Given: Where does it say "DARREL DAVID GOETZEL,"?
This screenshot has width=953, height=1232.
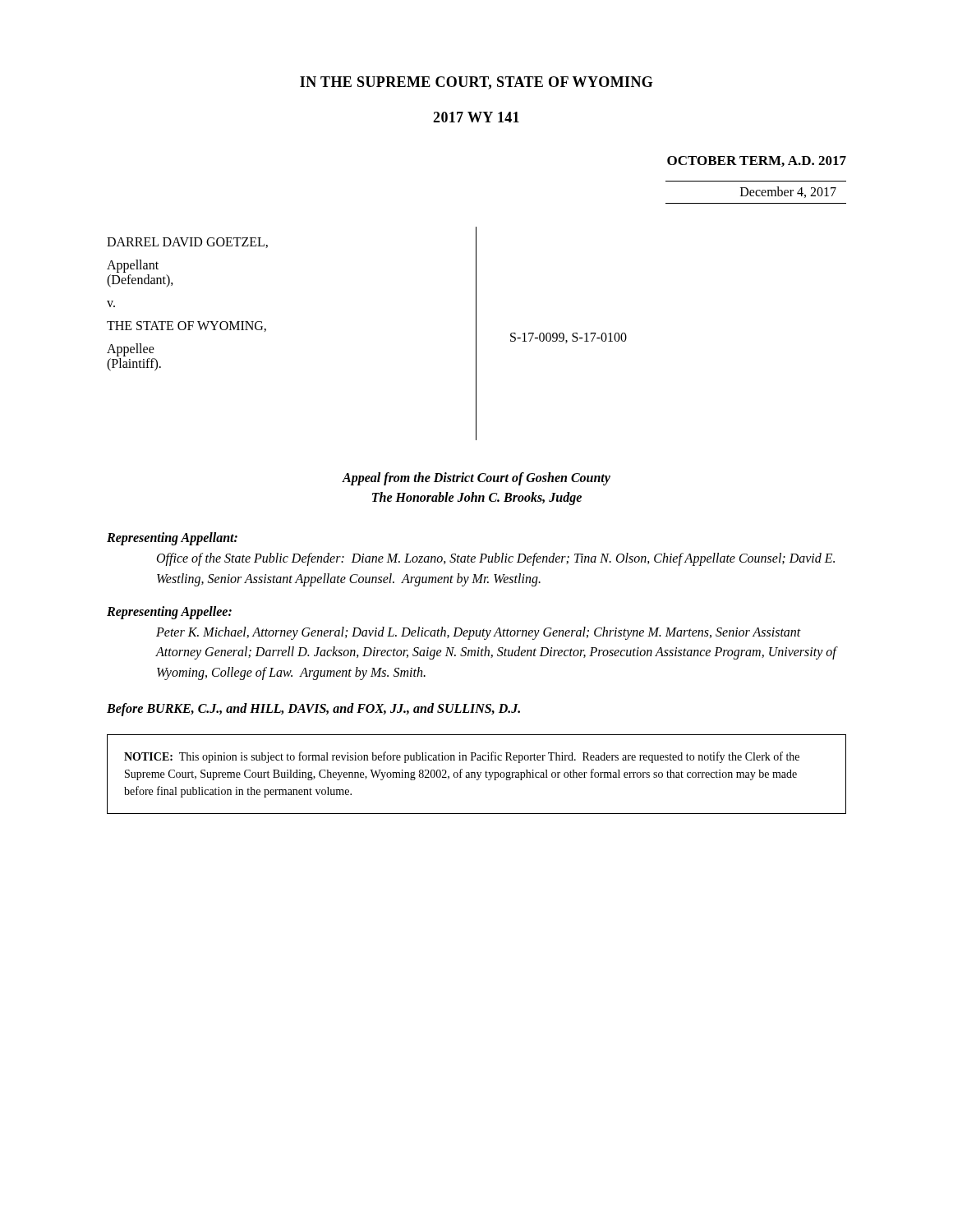Looking at the screenshot, I should (x=188, y=242).
